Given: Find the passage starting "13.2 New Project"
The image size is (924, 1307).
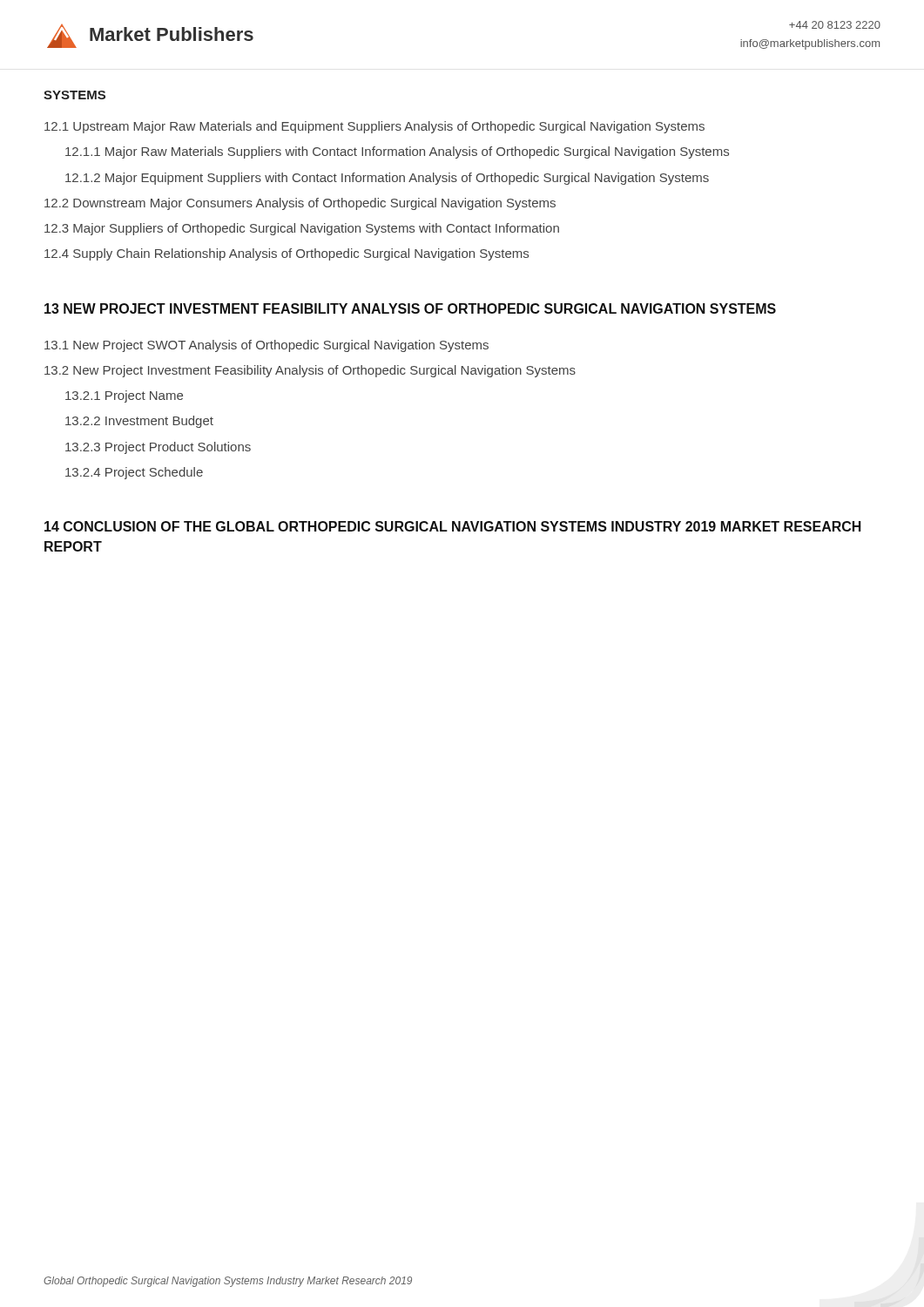Looking at the screenshot, I should [x=310, y=370].
